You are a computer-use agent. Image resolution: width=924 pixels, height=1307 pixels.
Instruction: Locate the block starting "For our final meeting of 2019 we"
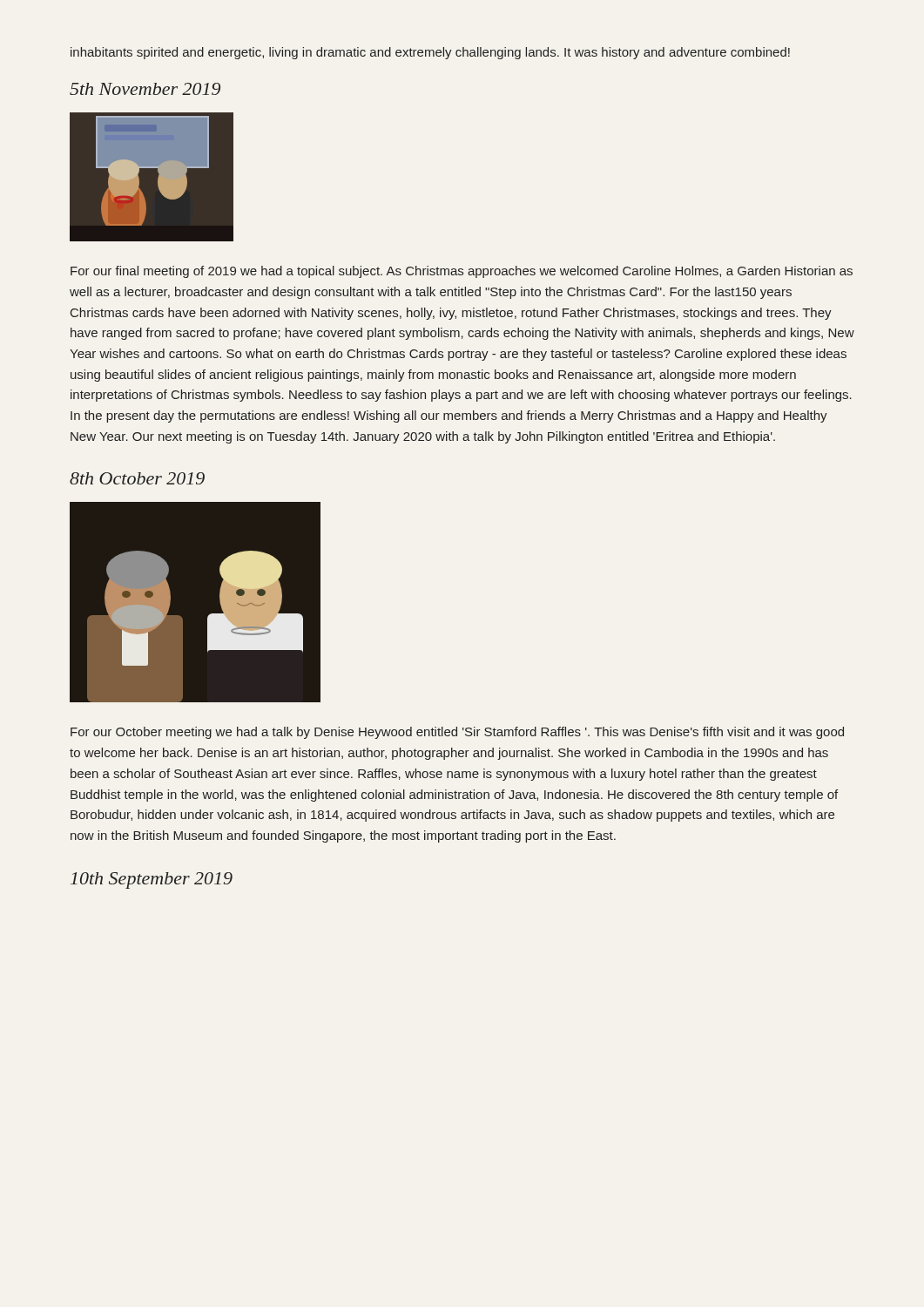tap(462, 353)
